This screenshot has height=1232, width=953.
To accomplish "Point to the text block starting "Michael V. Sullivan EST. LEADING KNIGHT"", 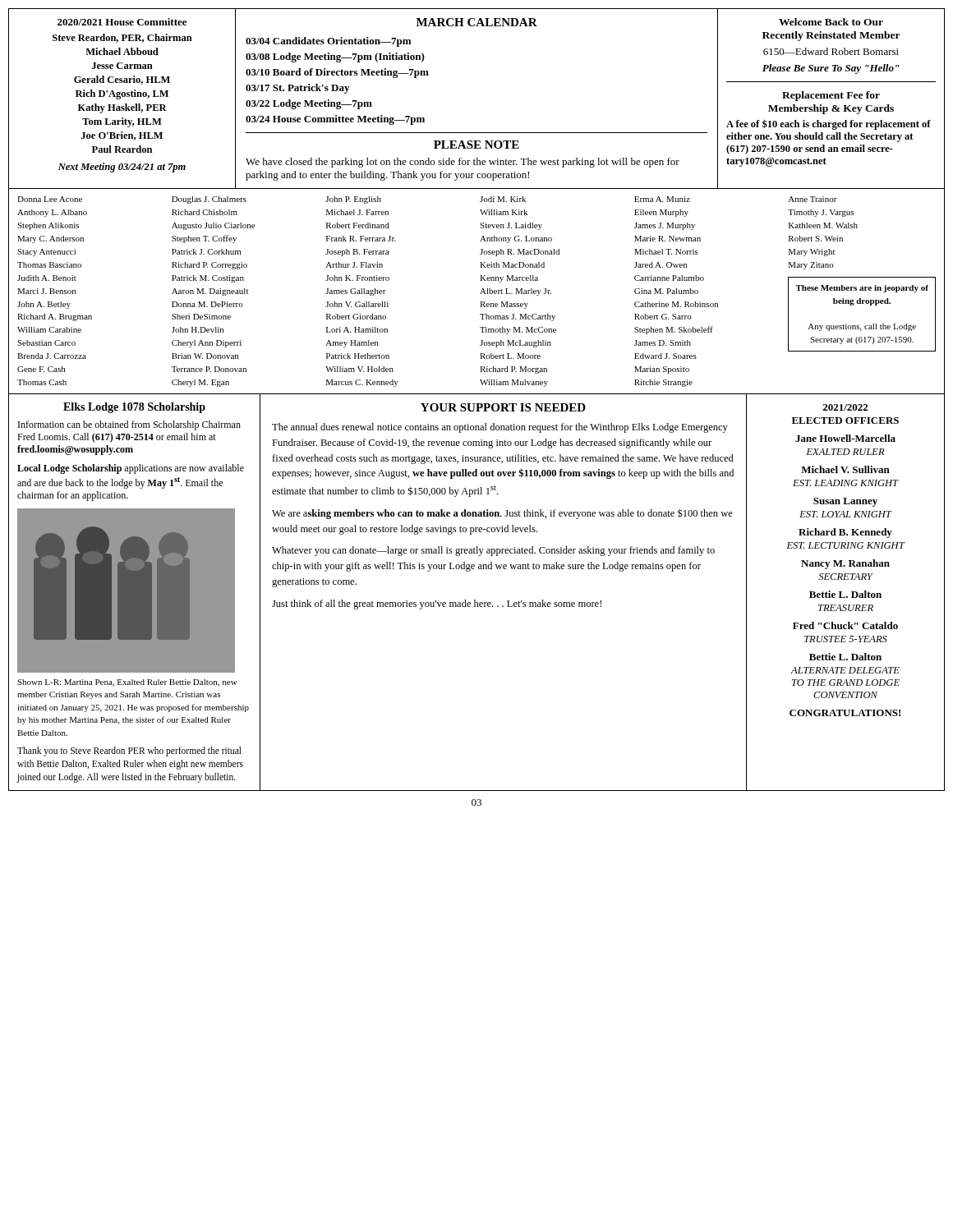I will (x=845, y=476).
